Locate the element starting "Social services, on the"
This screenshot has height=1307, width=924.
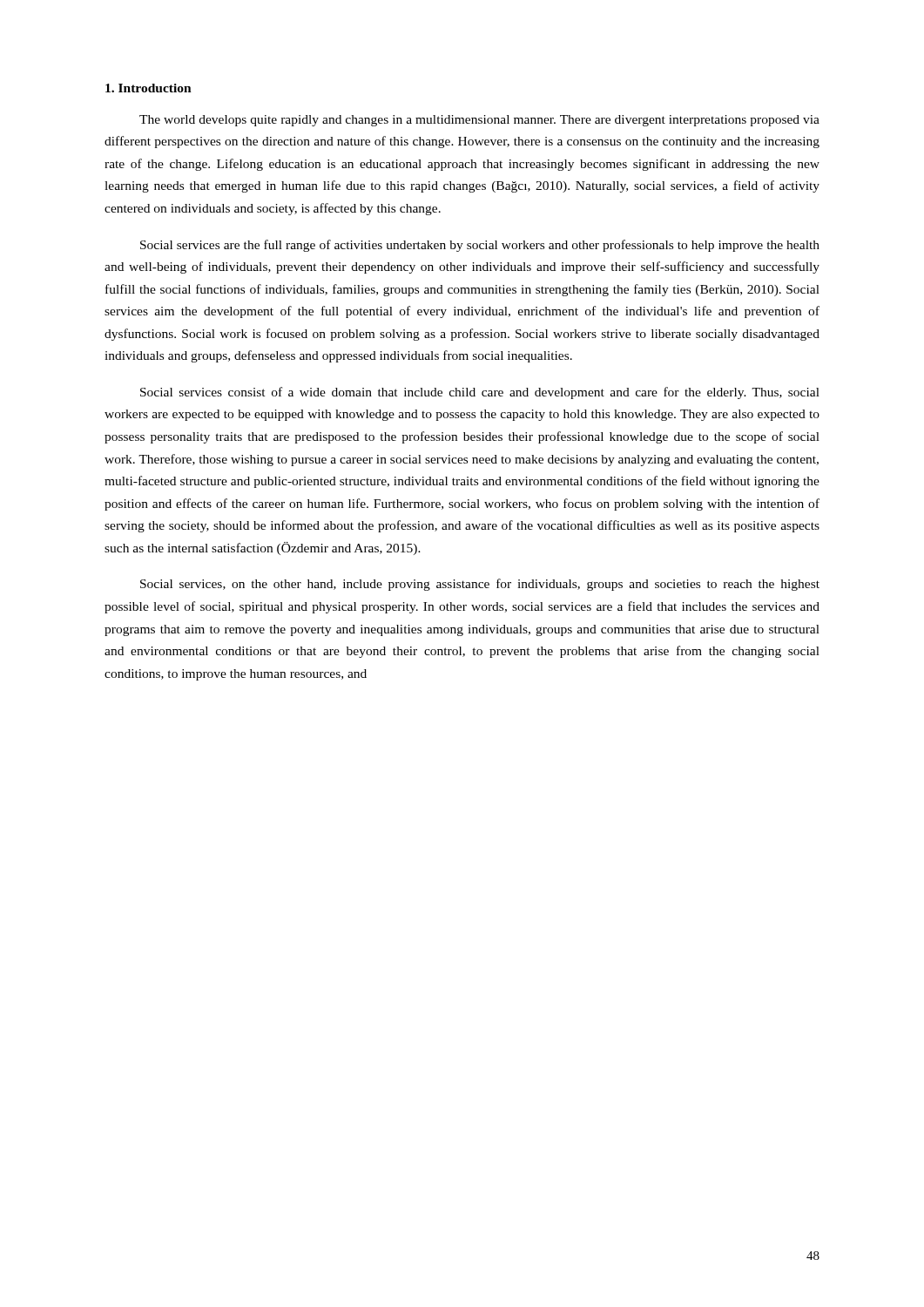coord(462,628)
